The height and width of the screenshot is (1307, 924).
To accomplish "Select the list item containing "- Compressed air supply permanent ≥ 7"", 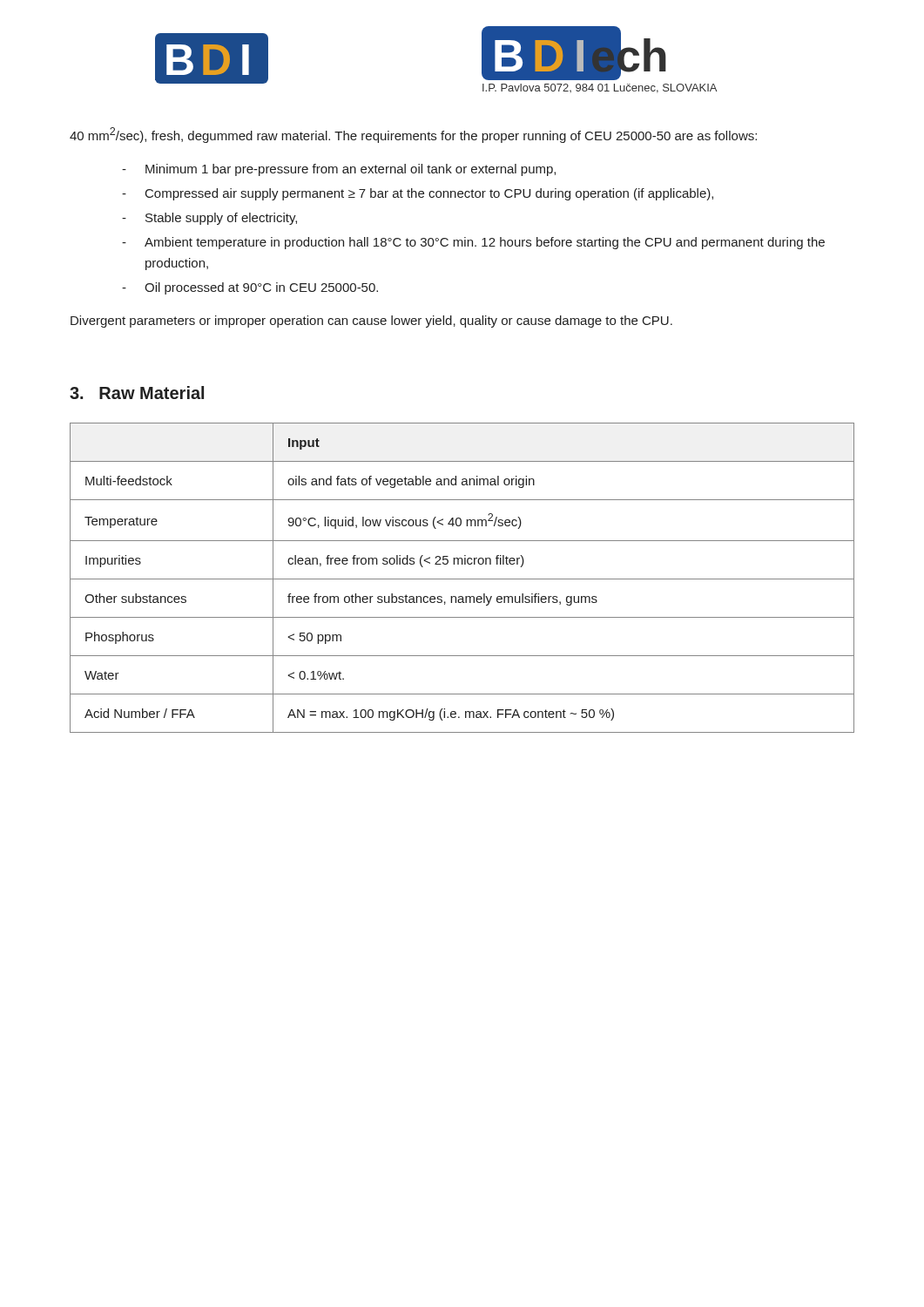I will [x=488, y=193].
